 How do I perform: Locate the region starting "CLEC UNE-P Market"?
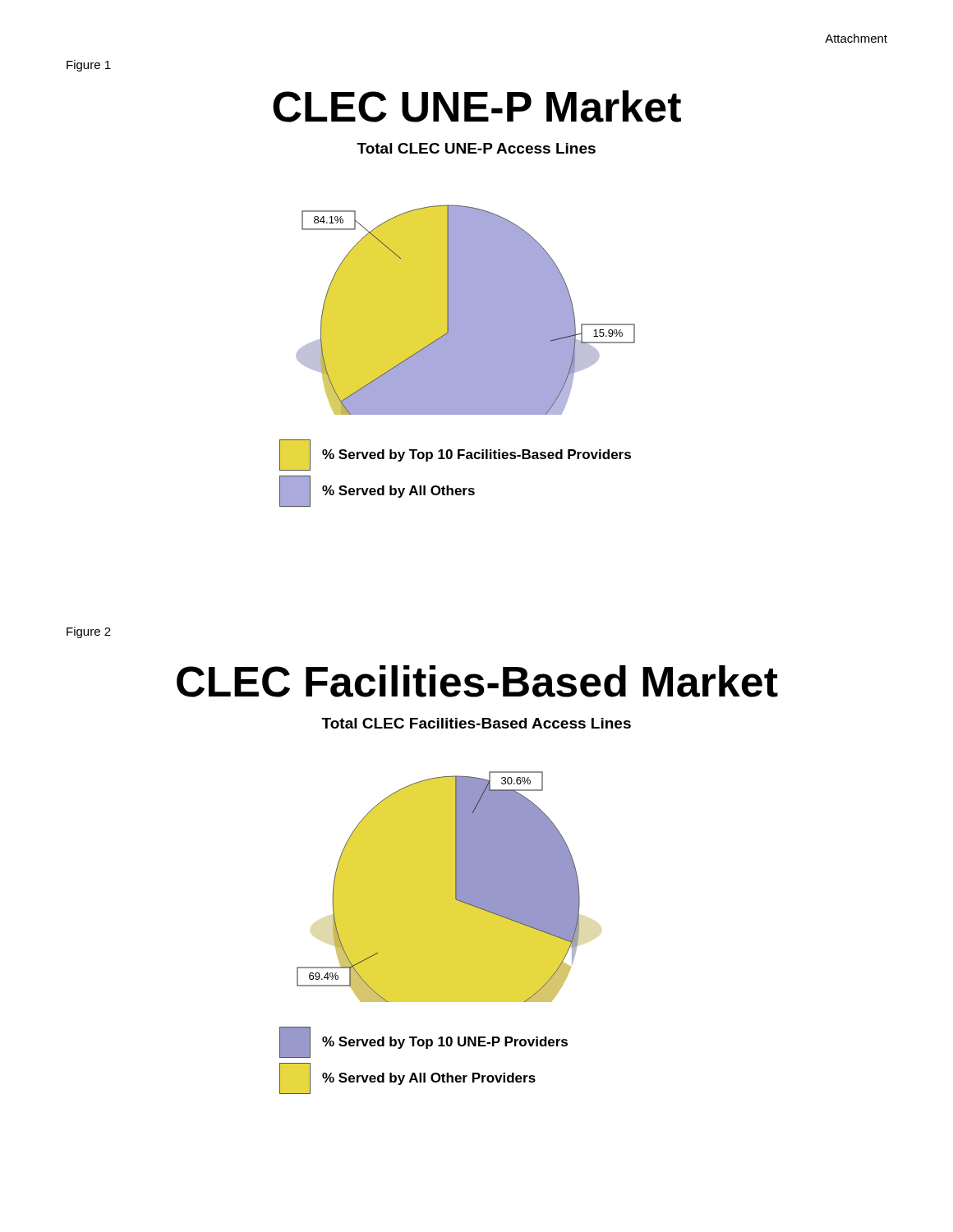(x=476, y=107)
